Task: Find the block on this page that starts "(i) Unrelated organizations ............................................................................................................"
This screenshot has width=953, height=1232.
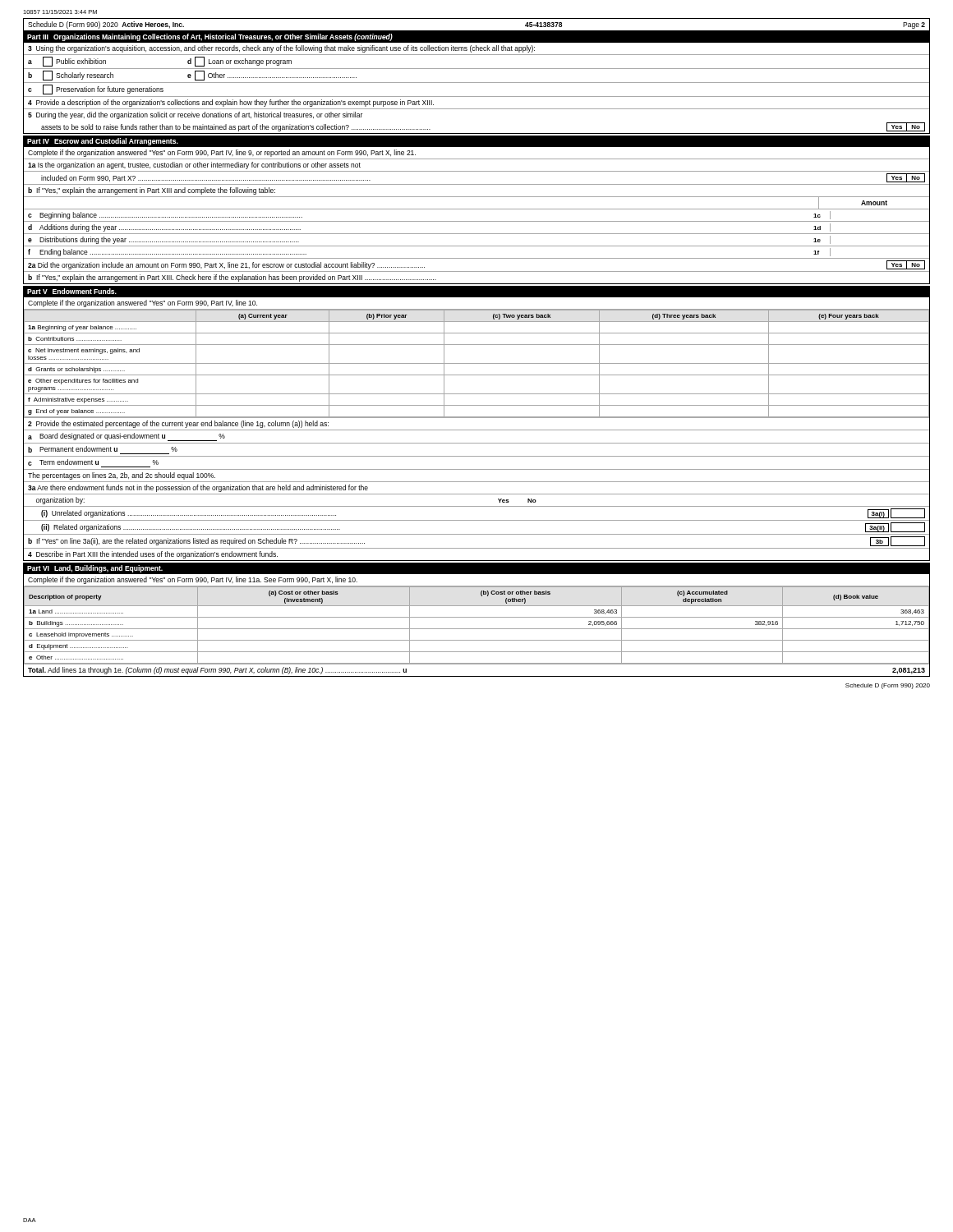Action: pos(476,513)
